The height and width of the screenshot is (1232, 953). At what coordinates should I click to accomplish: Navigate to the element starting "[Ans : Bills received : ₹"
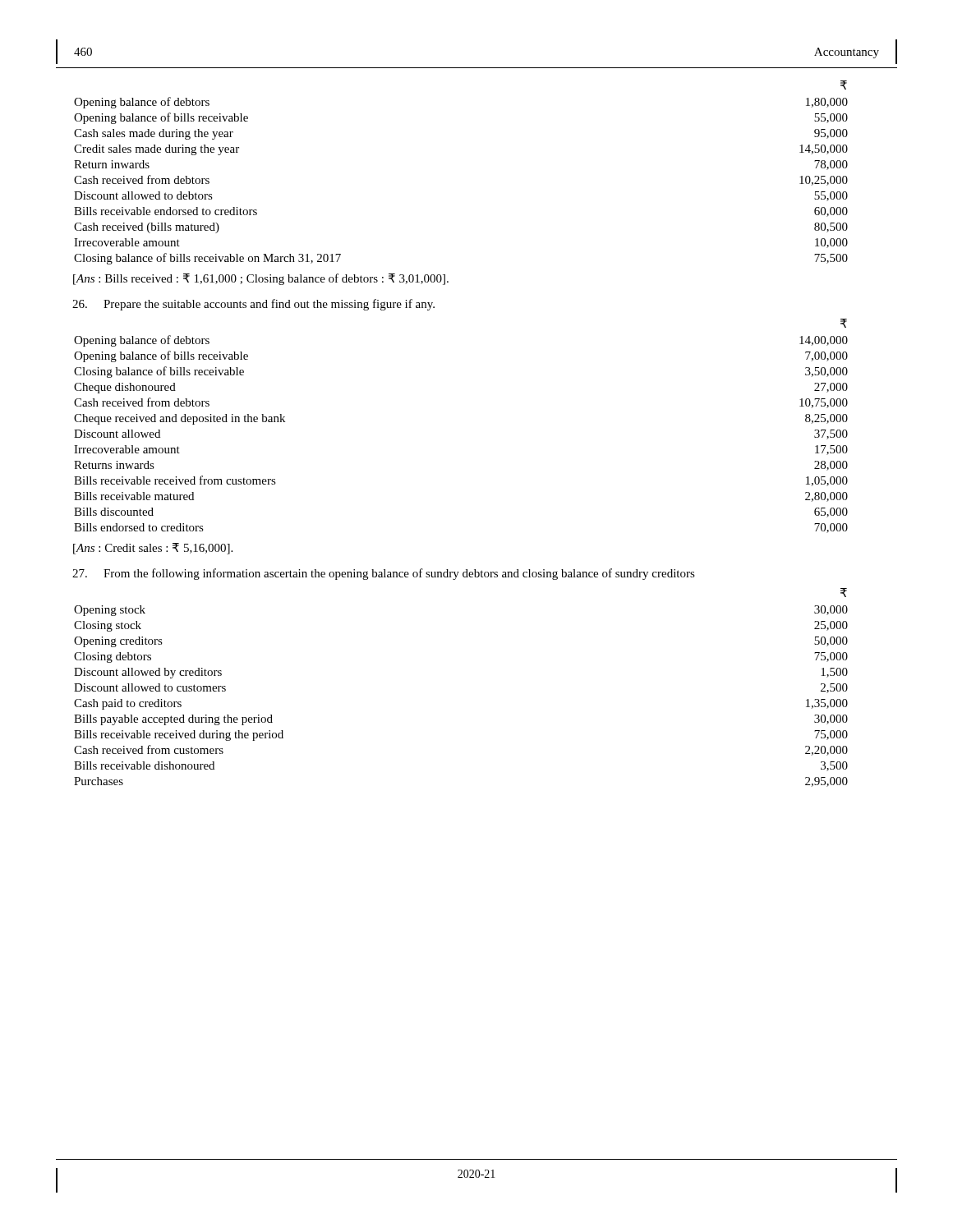click(261, 278)
